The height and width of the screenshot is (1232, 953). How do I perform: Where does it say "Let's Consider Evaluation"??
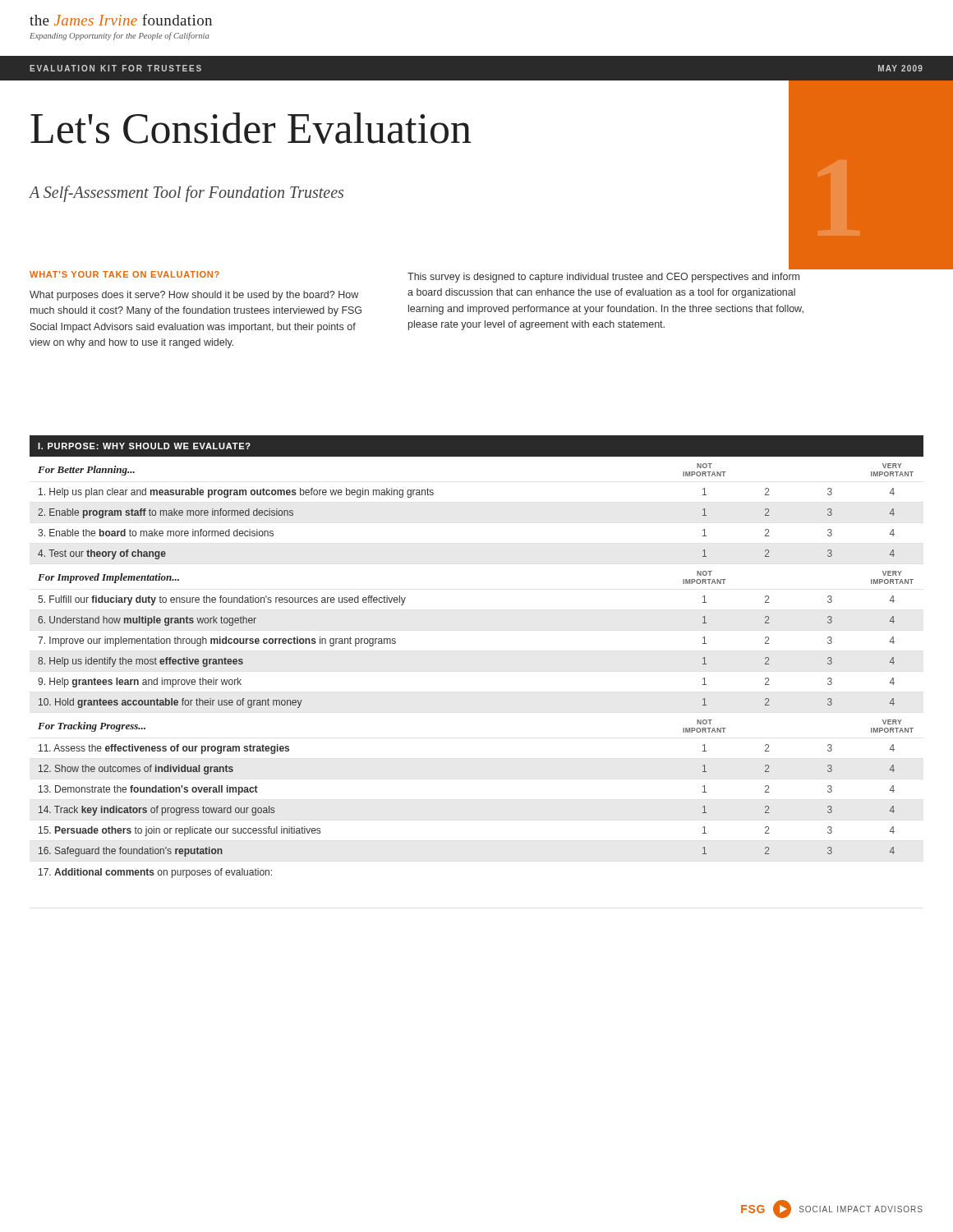tap(251, 128)
